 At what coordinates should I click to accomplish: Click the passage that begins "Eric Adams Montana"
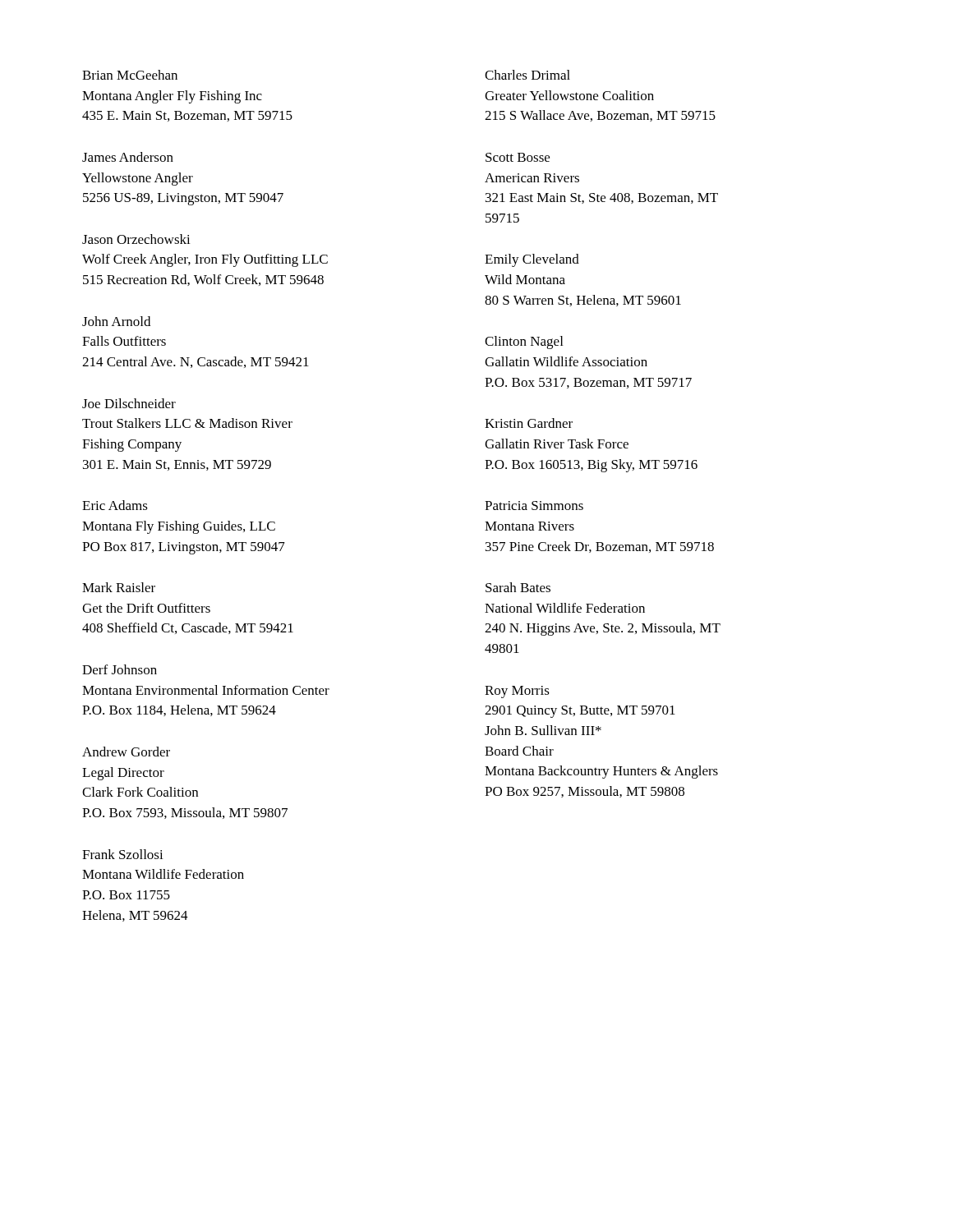[x=263, y=527]
